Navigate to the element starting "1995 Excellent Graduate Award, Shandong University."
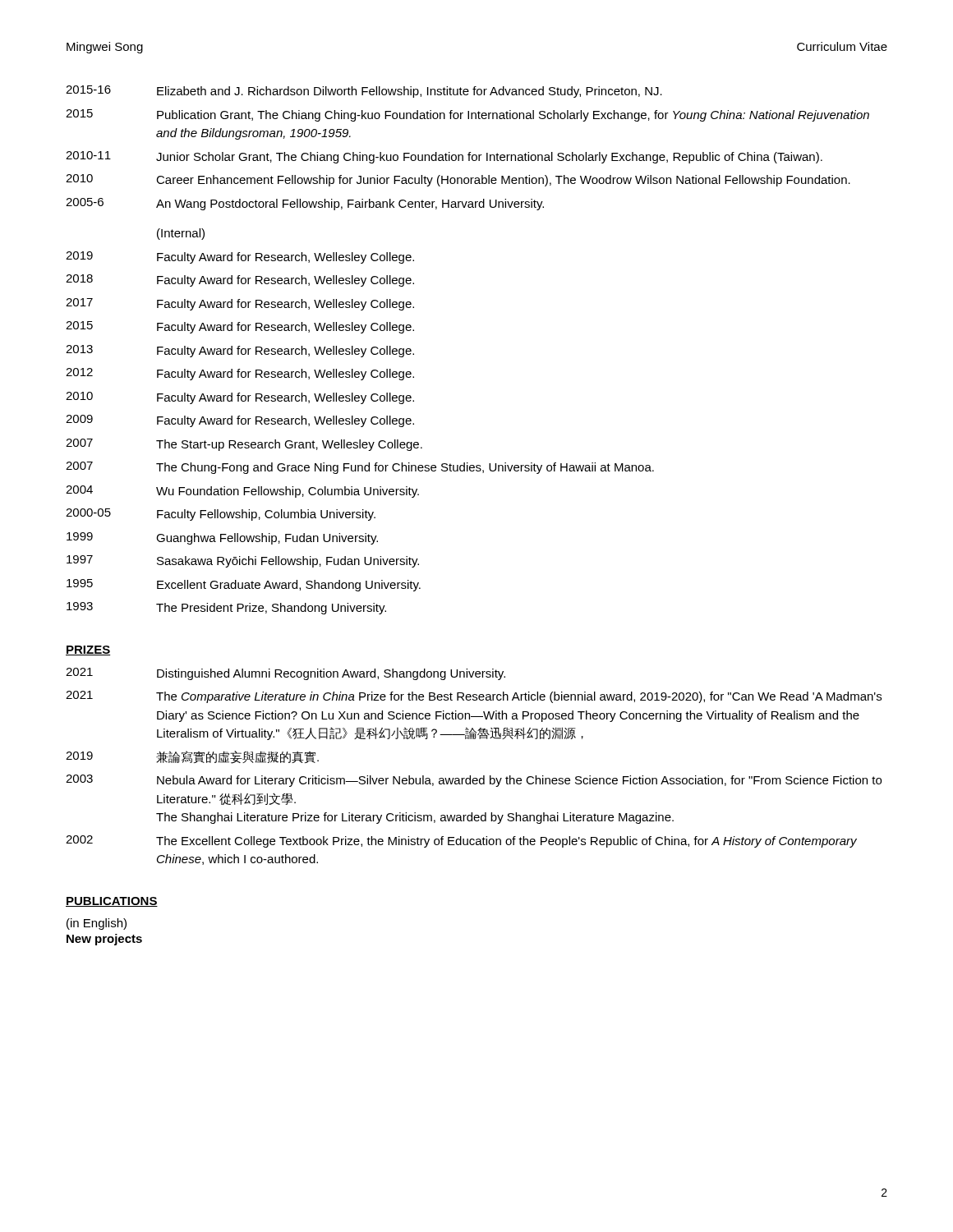 tap(244, 585)
